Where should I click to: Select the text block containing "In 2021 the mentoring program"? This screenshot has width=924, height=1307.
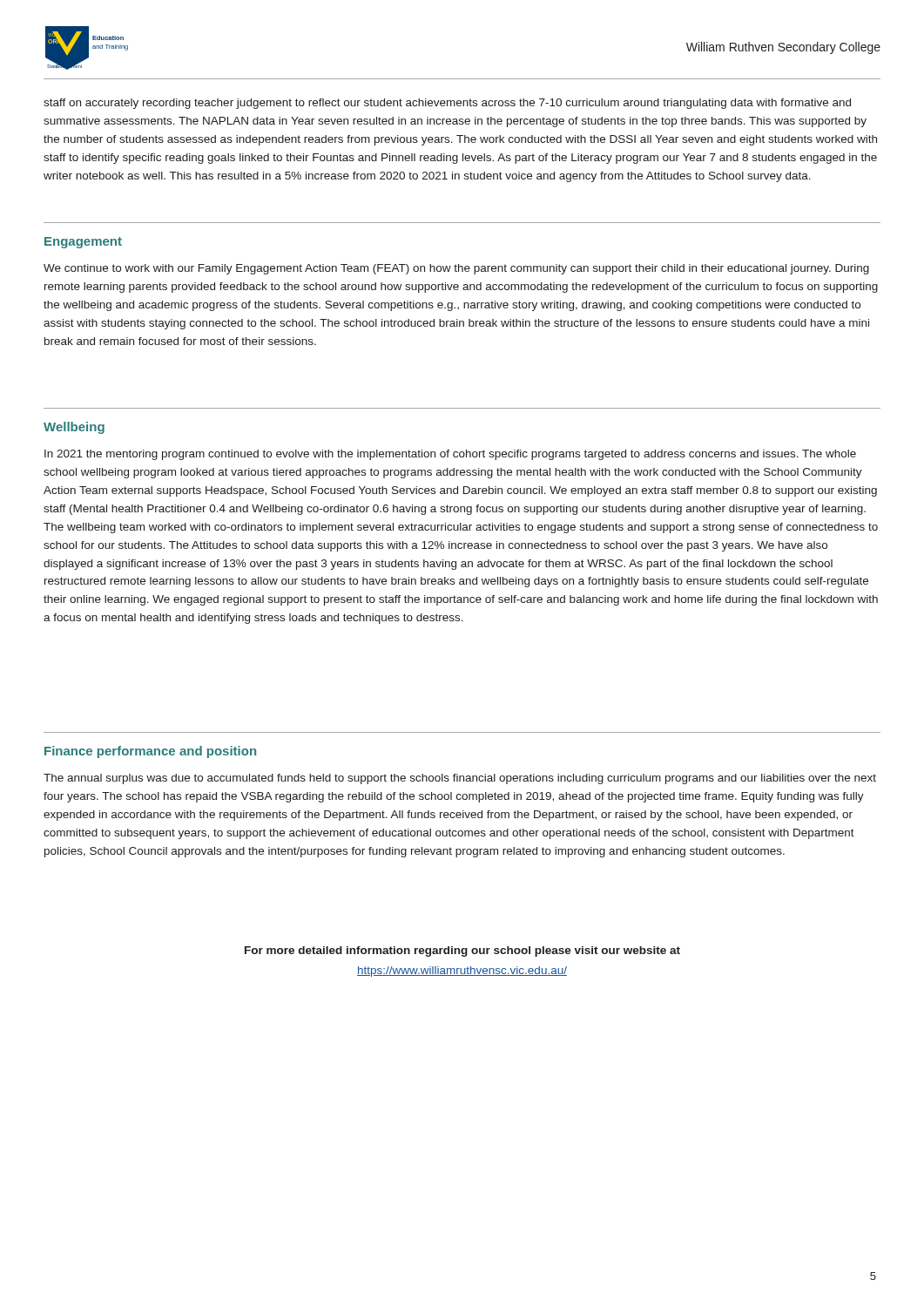pyautogui.click(x=462, y=536)
